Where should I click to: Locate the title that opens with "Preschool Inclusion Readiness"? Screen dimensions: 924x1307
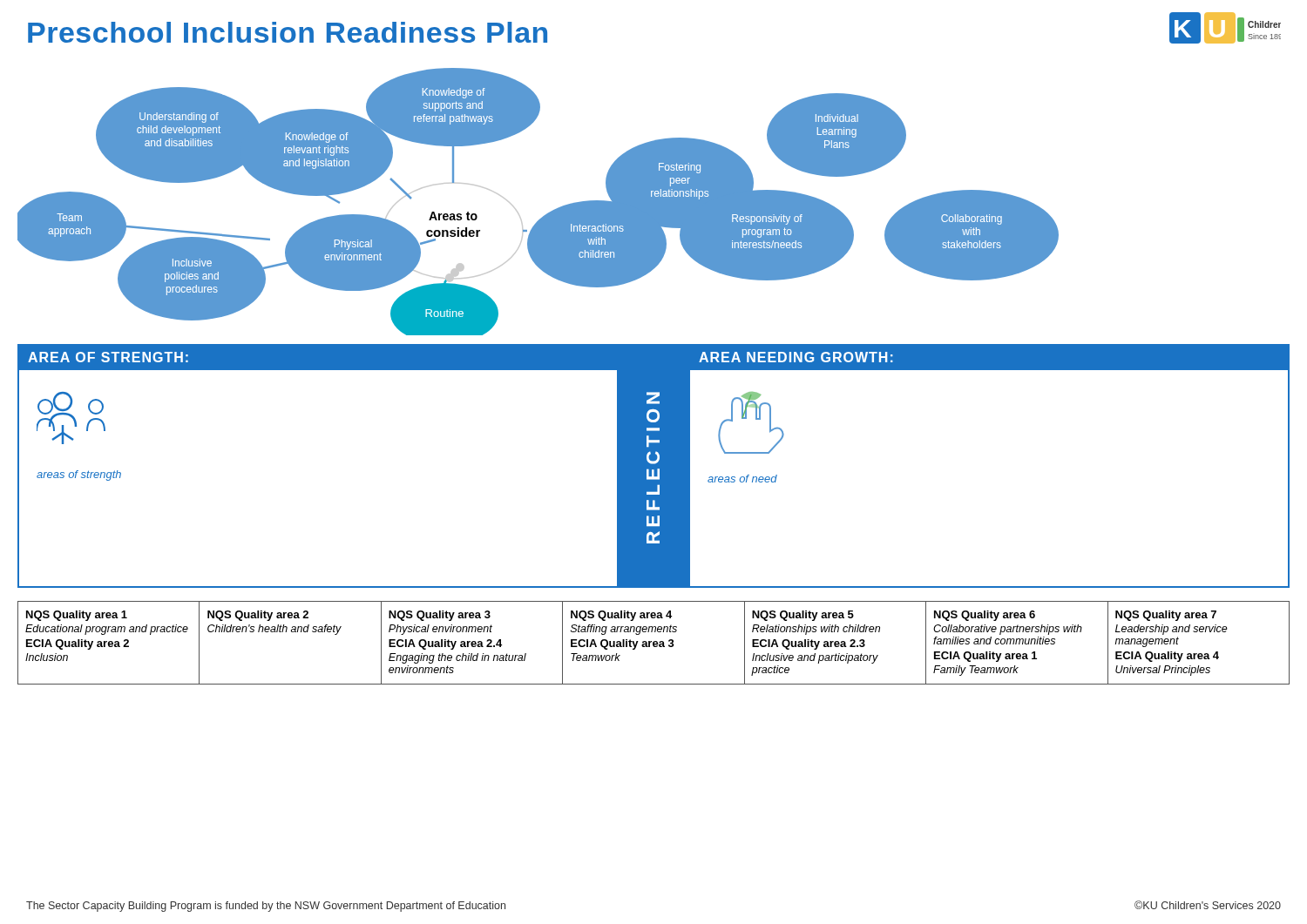pos(288,32)
